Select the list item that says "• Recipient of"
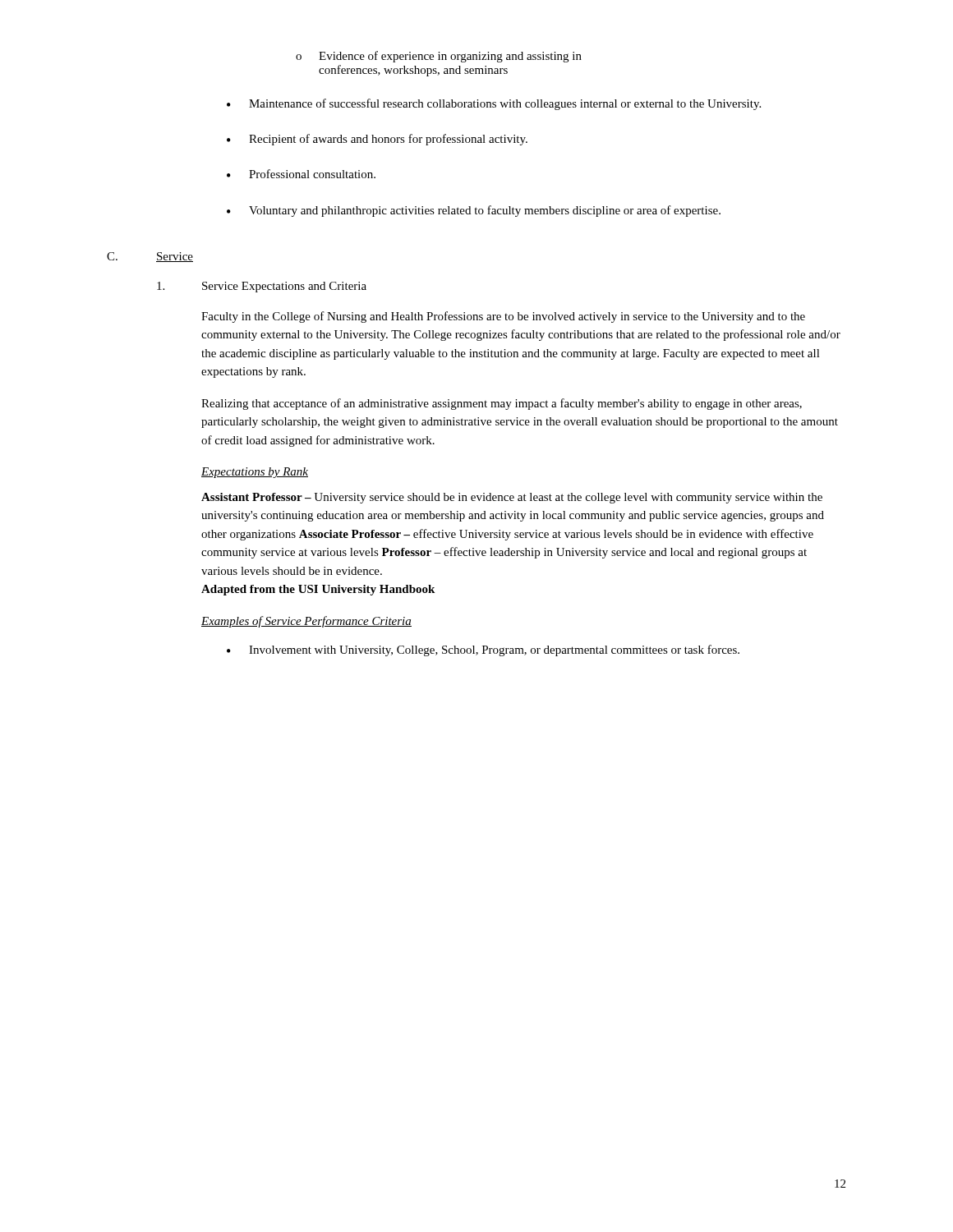 pos(536,141)
